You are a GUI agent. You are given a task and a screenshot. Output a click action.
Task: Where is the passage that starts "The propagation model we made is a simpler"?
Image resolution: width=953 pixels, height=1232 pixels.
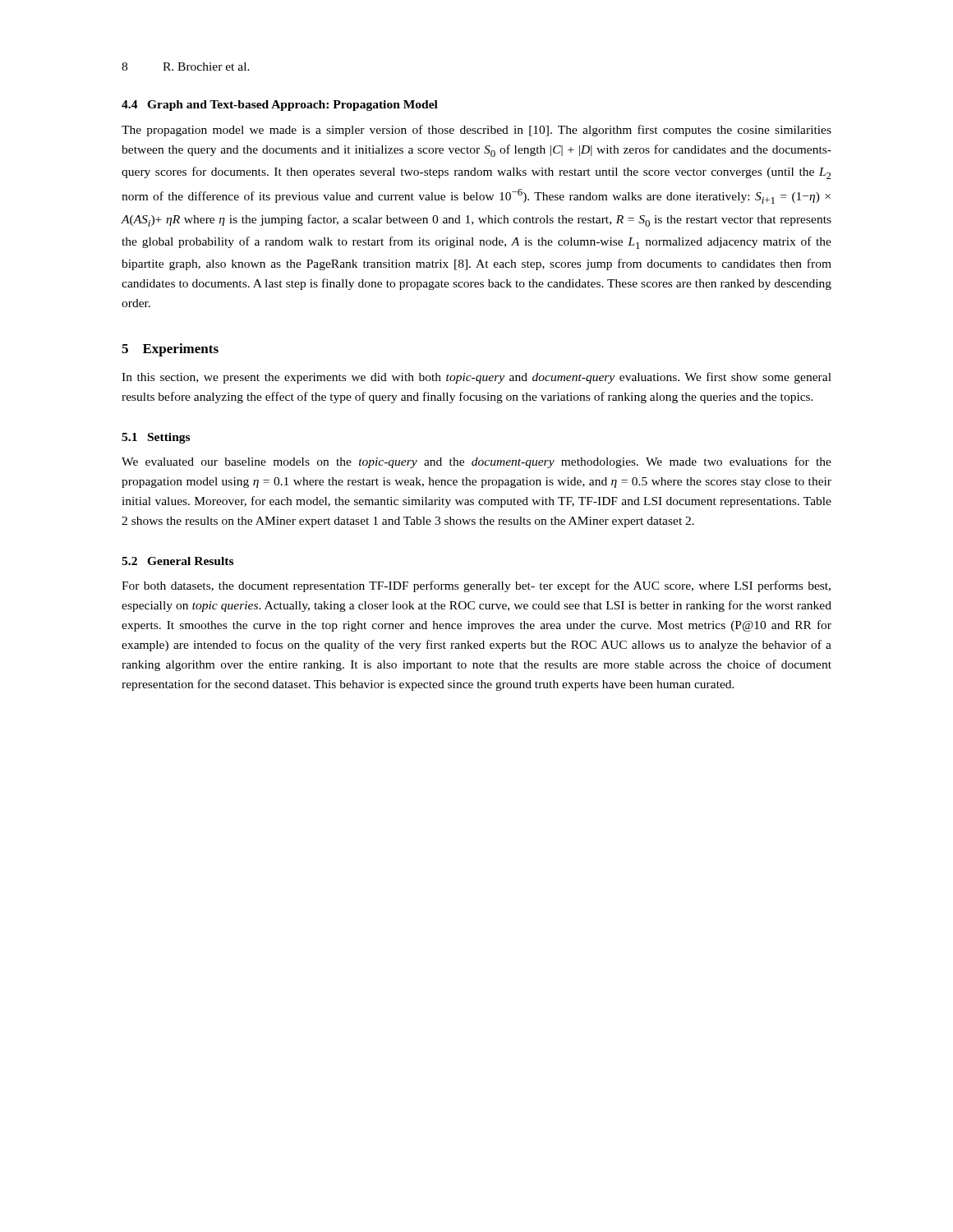click(476, 216)
